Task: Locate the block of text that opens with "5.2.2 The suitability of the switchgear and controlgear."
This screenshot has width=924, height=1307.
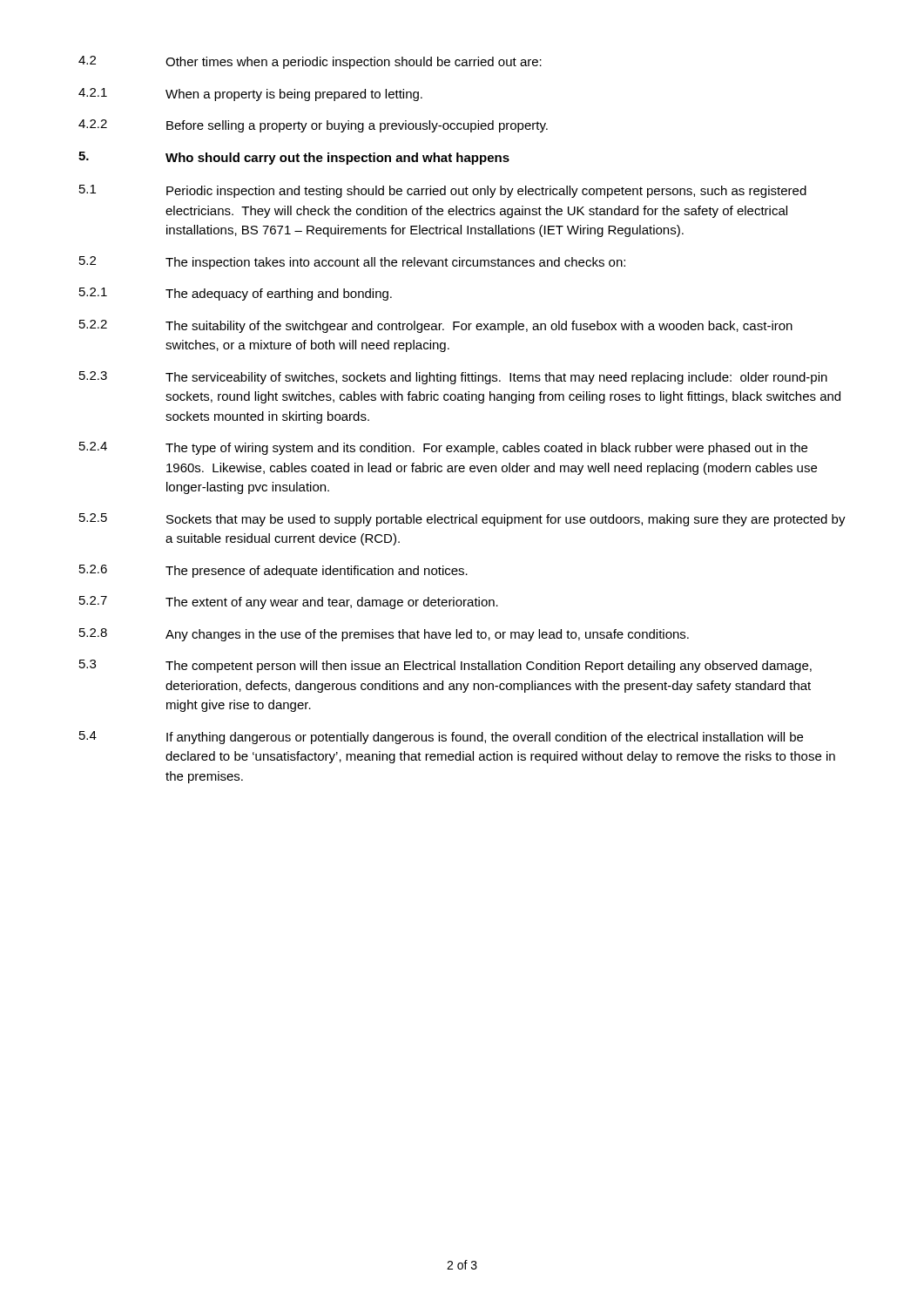Action: click(x=462, y=336)
